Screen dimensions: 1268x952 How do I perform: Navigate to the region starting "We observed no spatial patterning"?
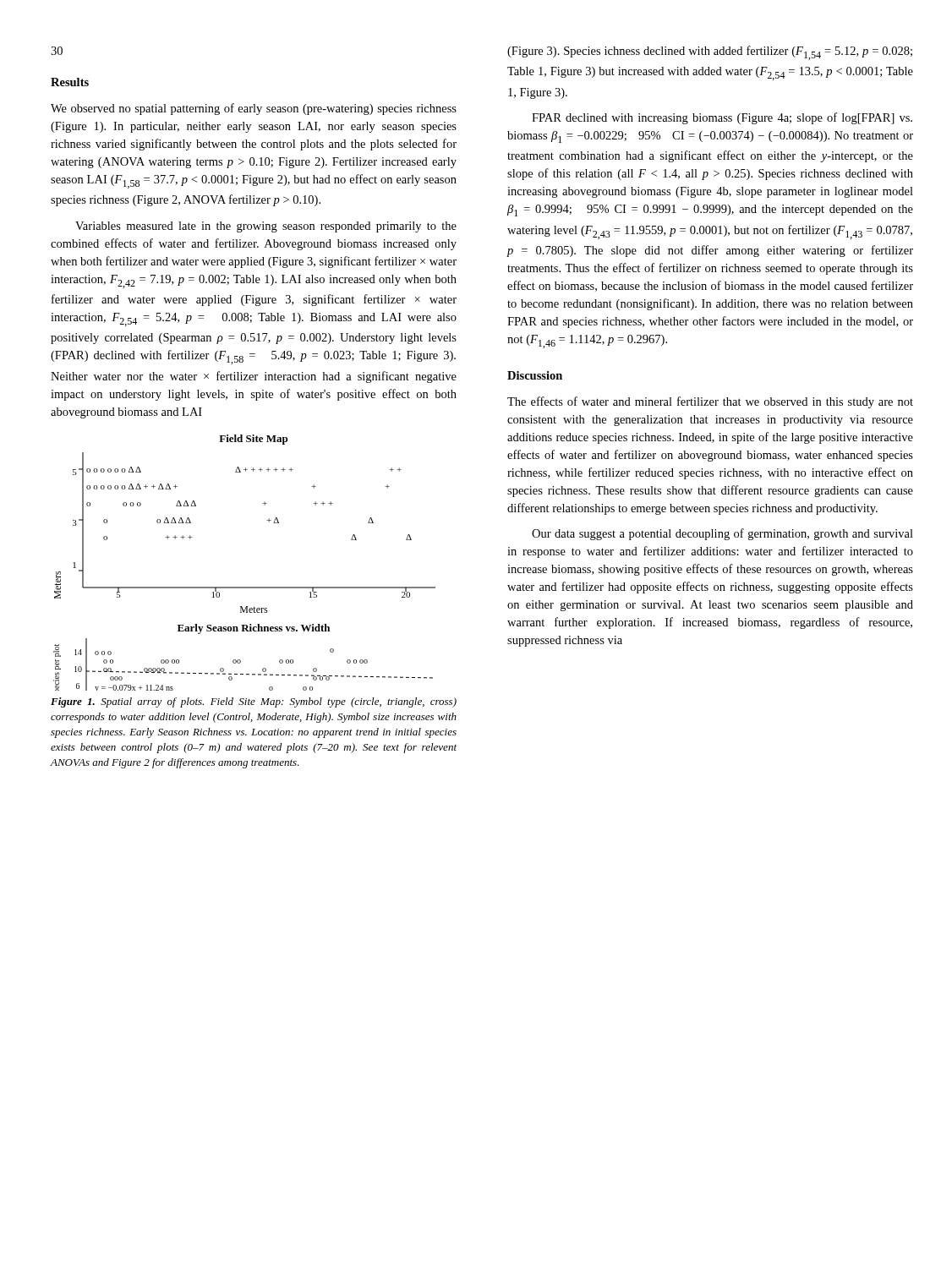tap(254, 260)
